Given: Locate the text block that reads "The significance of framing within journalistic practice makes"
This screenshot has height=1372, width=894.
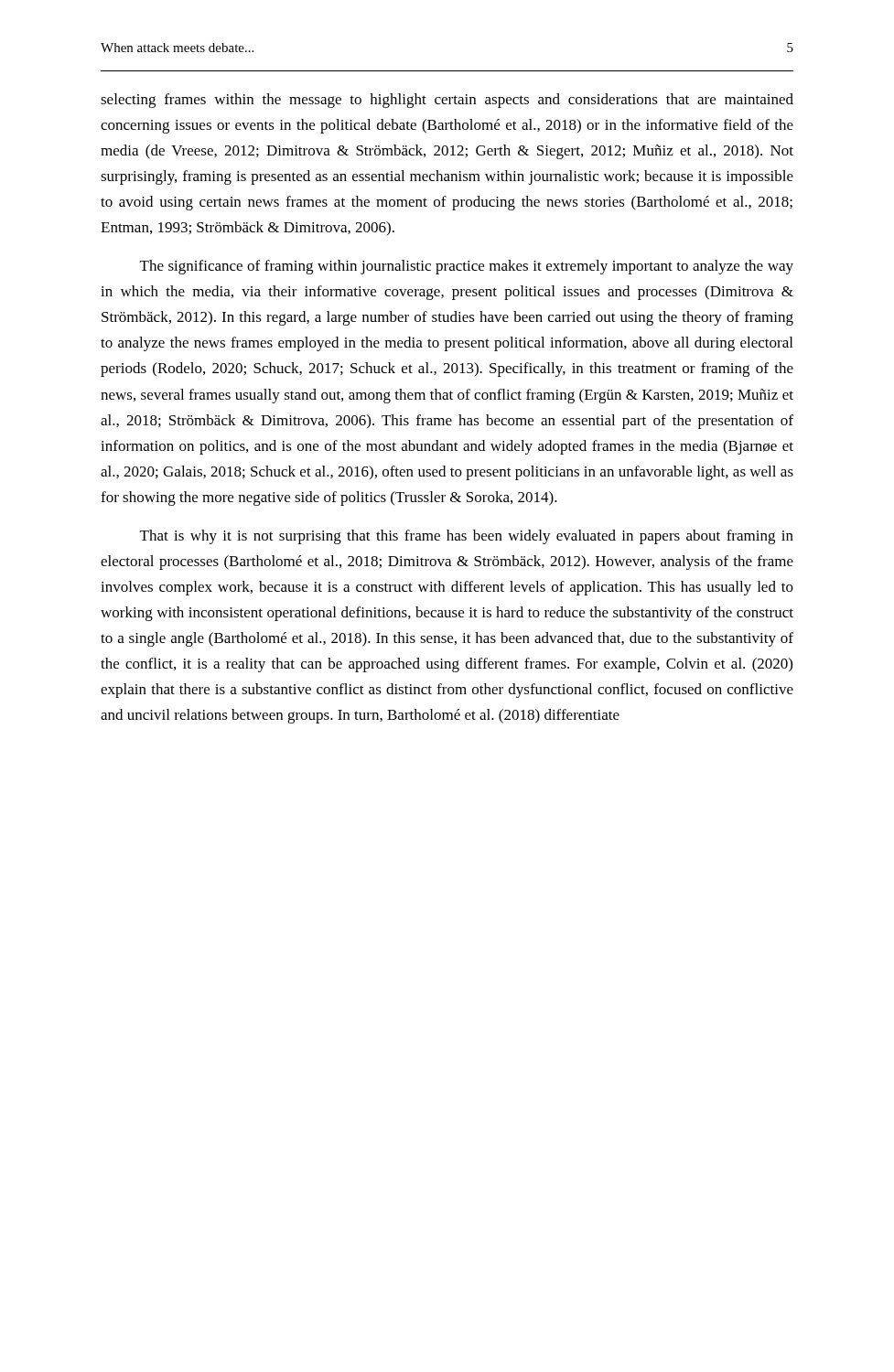Looking at the screenshot, I should (x=447, y=381).
